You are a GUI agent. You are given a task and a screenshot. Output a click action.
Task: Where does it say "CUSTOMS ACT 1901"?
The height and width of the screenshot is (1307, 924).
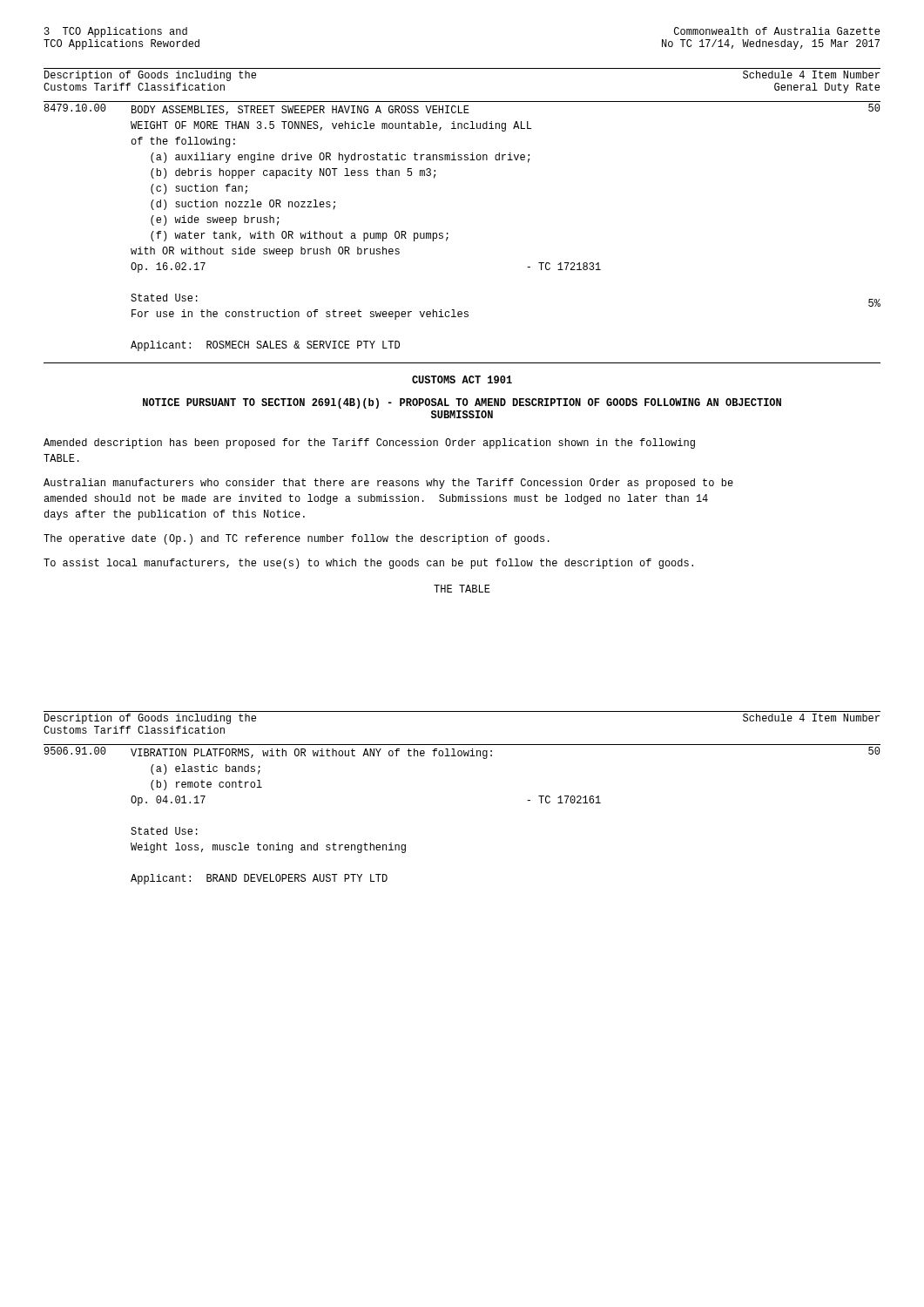pyautogui.click(x=462, y=381)
